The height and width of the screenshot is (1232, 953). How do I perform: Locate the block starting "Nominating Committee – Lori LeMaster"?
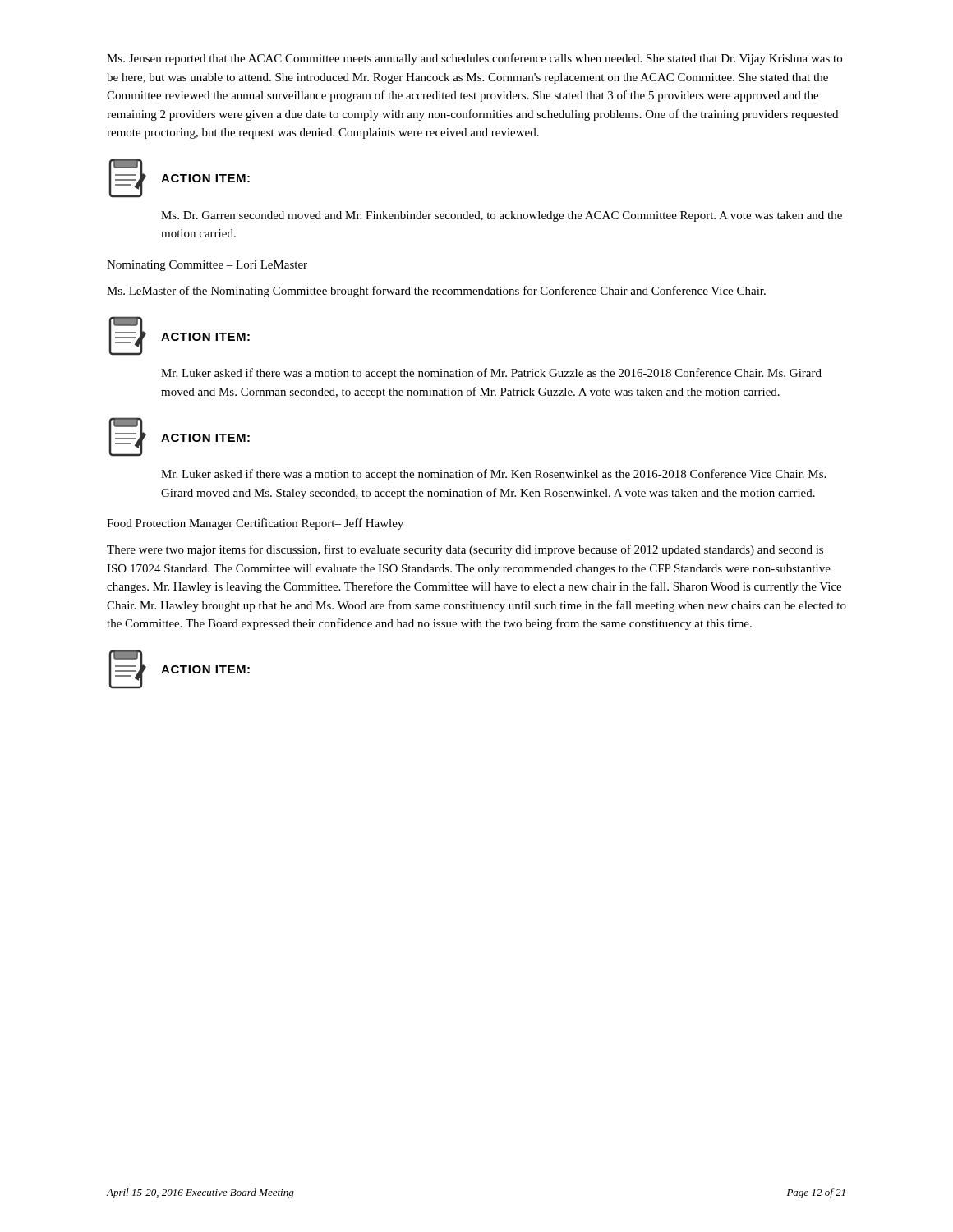[x=207, y=264]
